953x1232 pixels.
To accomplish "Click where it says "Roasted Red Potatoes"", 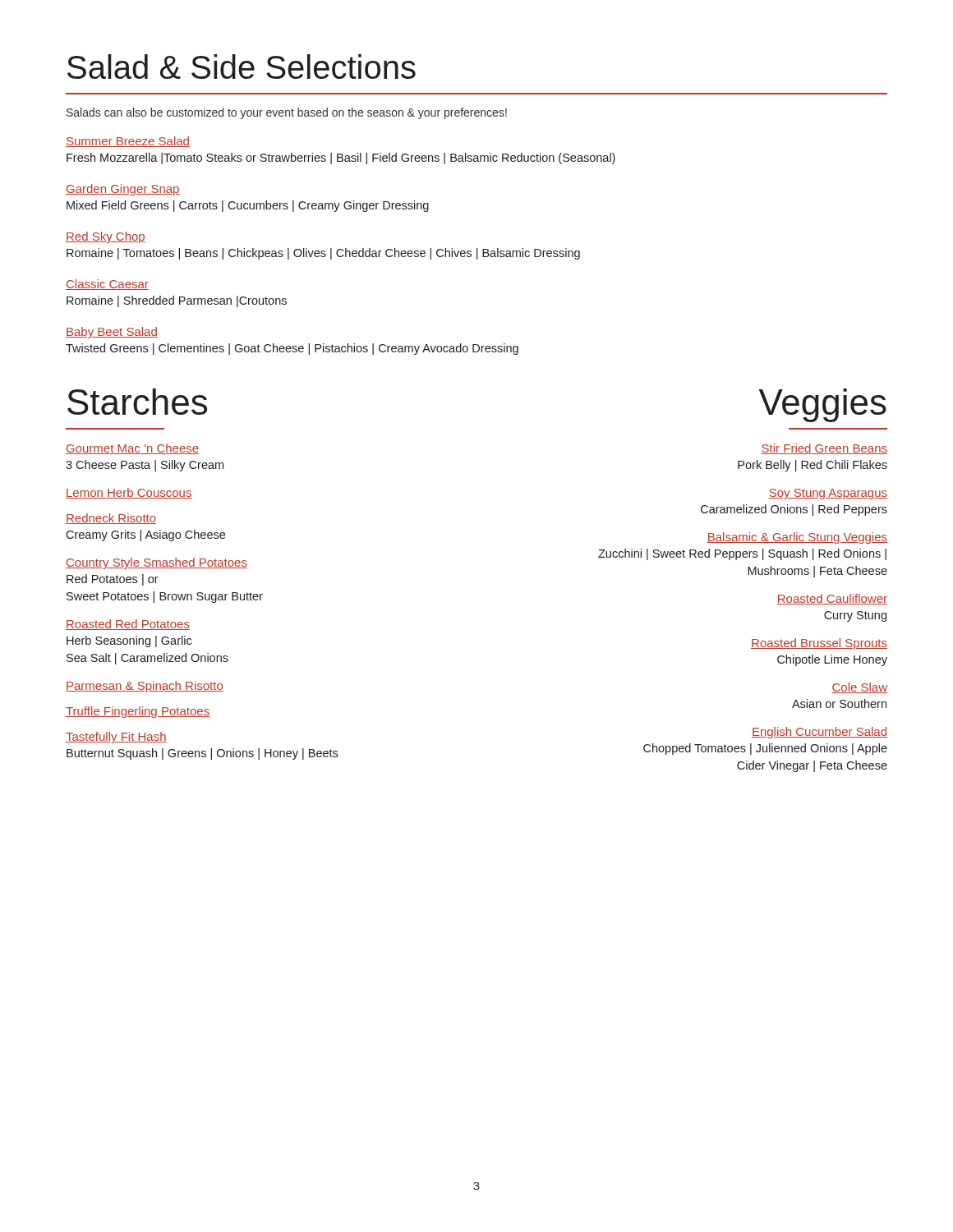I will click(128, 625).
